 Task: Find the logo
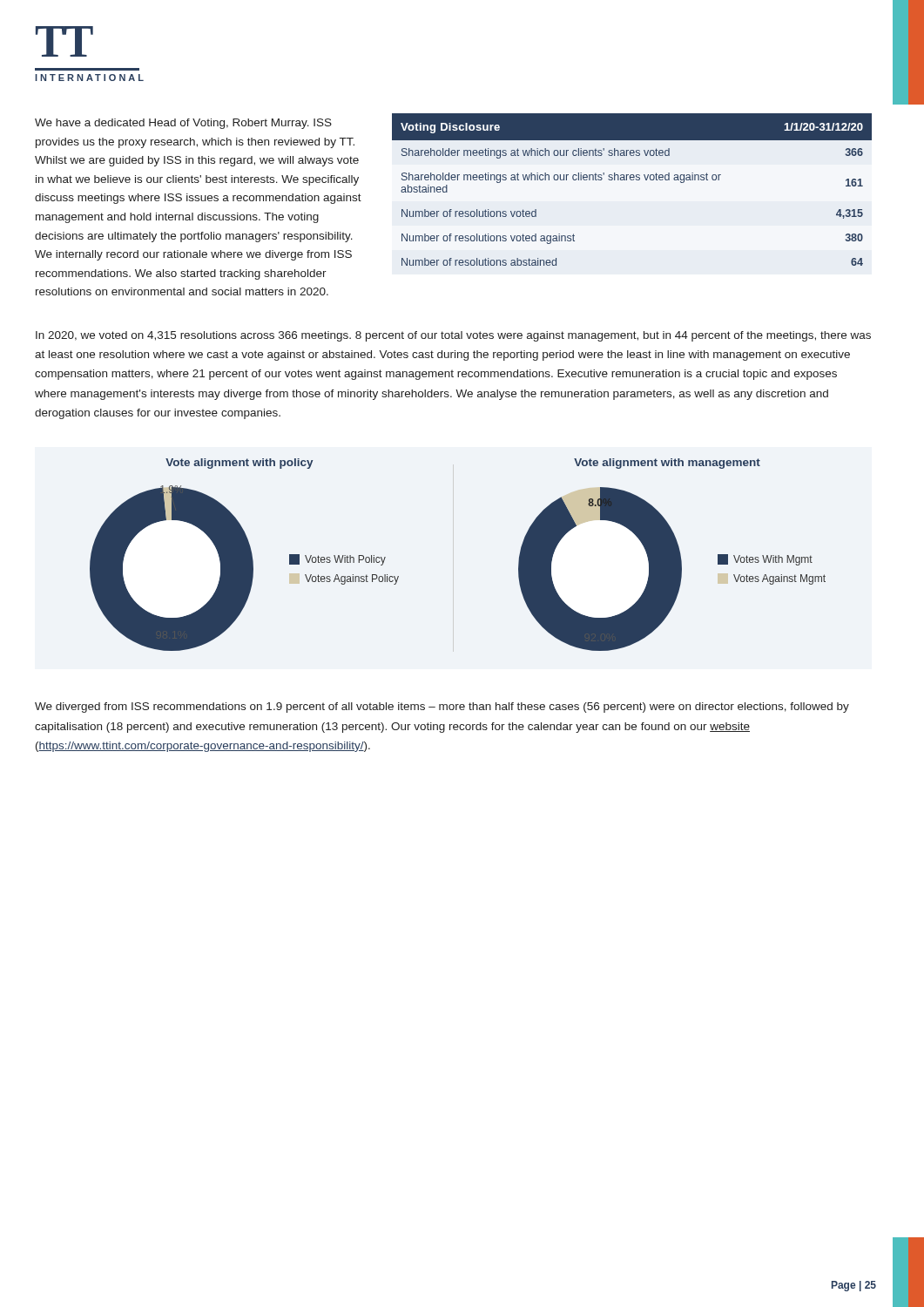(91, 51)
